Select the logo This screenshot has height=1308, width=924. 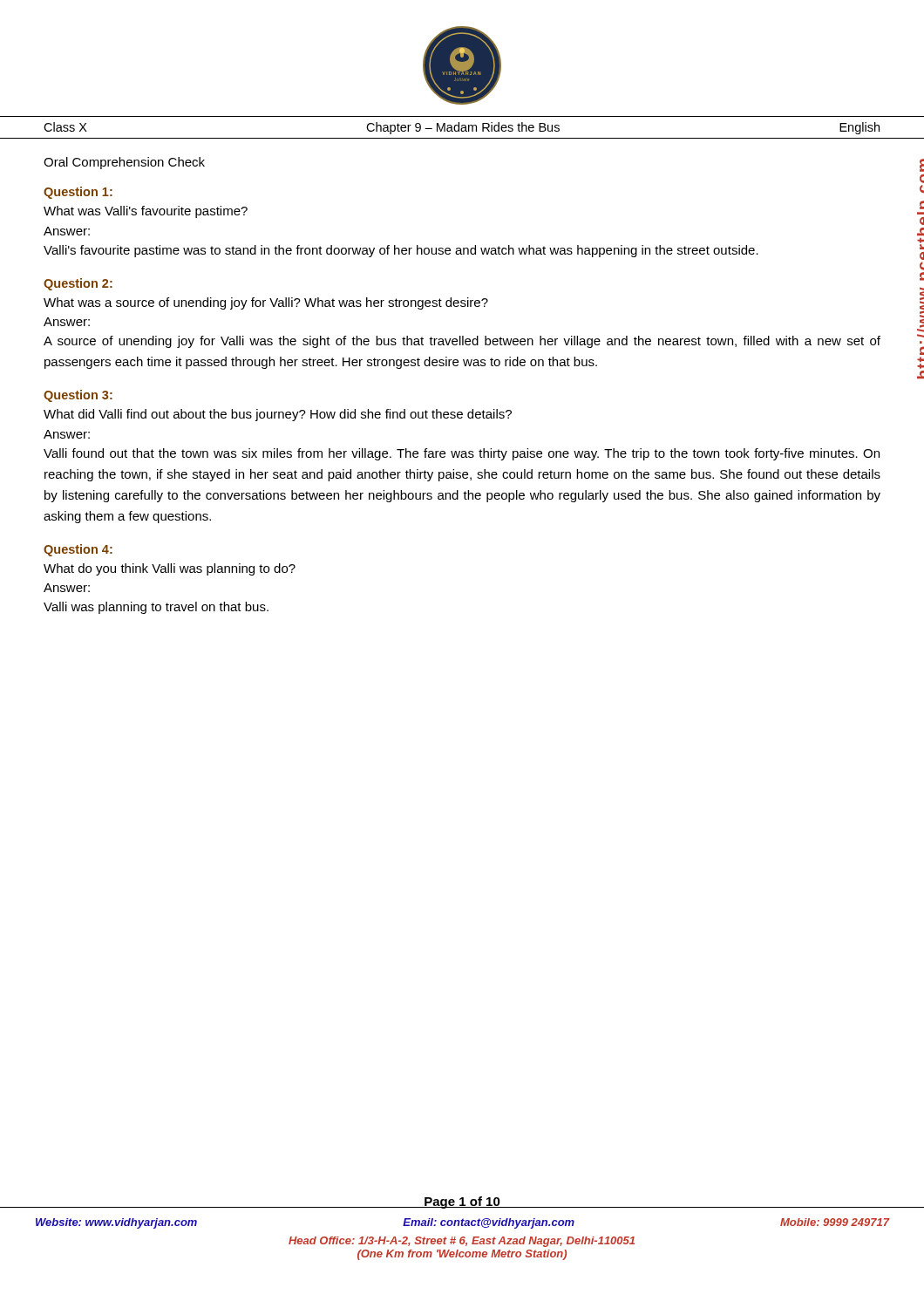point(462,58)
